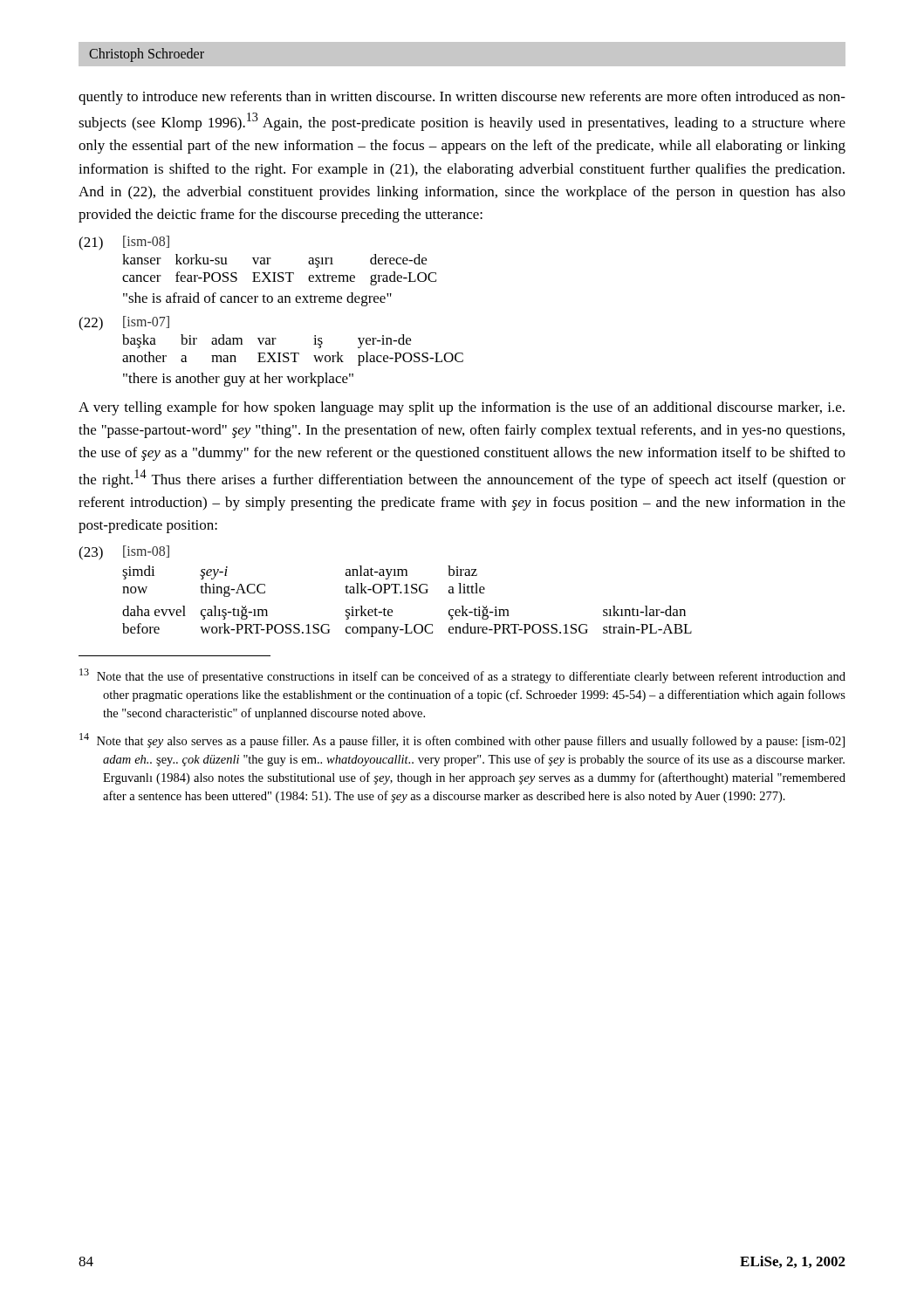
Task: Click on the text starting "A very telling example"
Action: (x=462, y=466)
